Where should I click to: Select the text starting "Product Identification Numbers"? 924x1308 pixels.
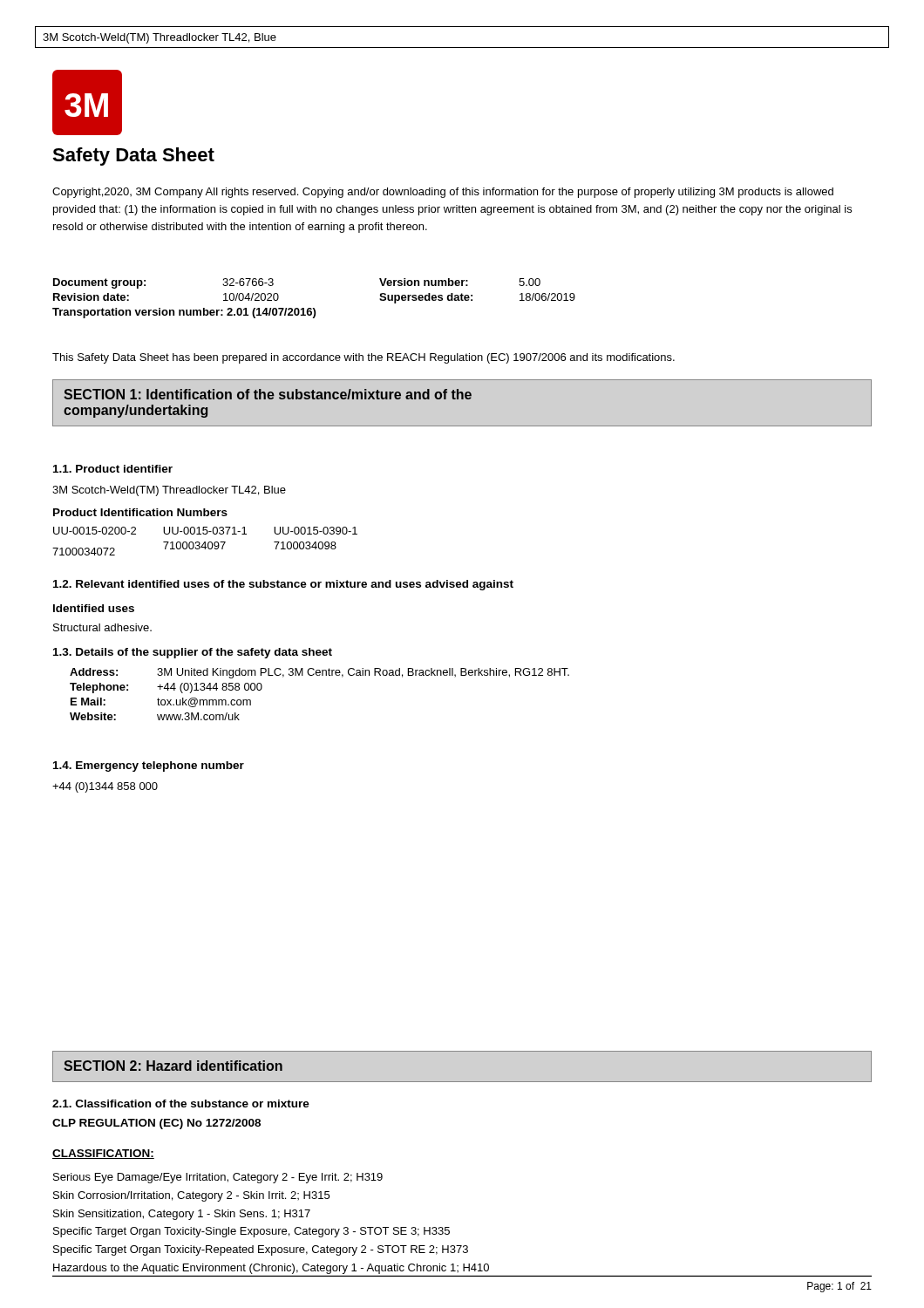point(140,512)
